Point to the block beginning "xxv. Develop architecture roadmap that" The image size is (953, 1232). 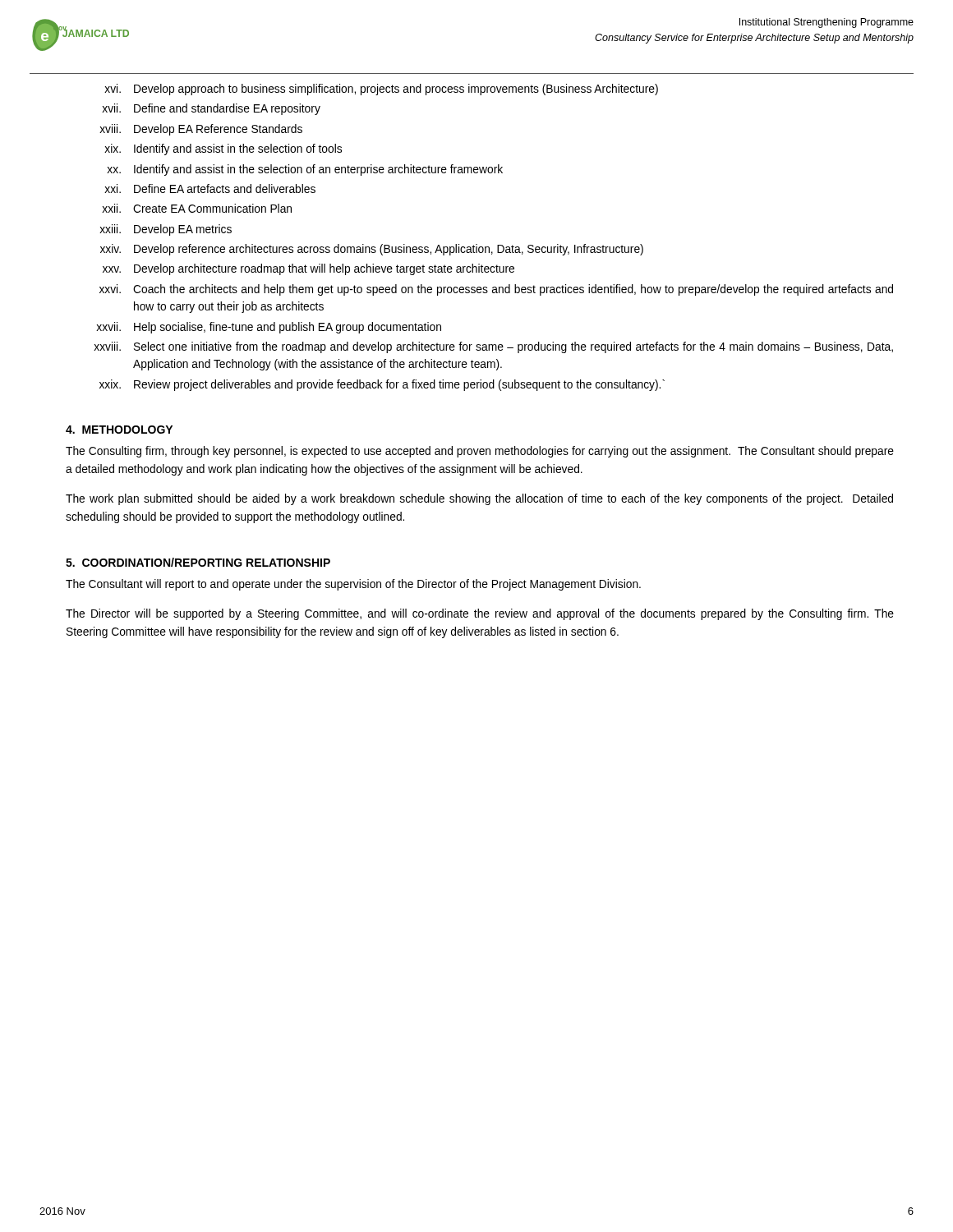(480, 269)
